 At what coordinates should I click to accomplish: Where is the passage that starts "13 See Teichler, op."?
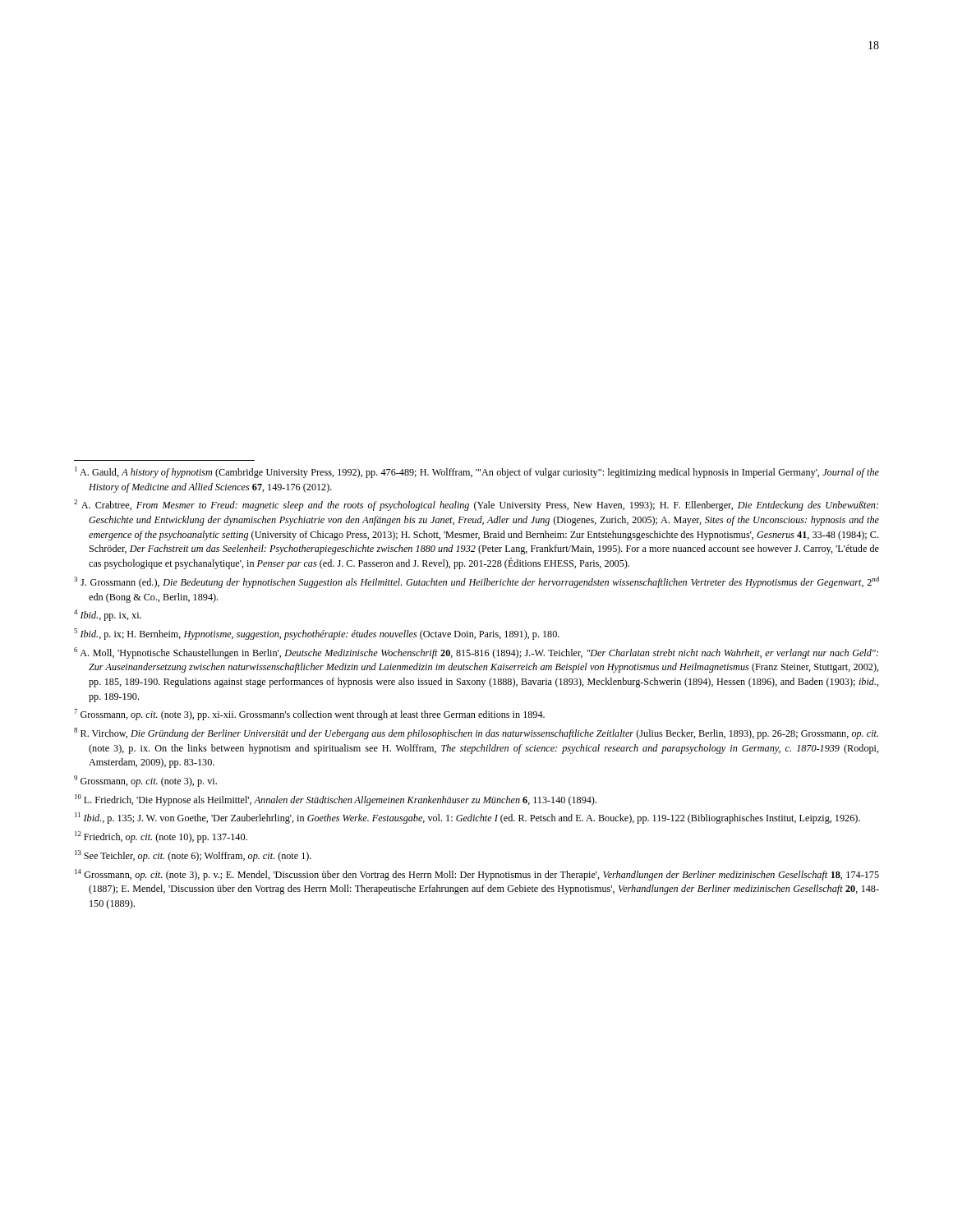(193, 855)
